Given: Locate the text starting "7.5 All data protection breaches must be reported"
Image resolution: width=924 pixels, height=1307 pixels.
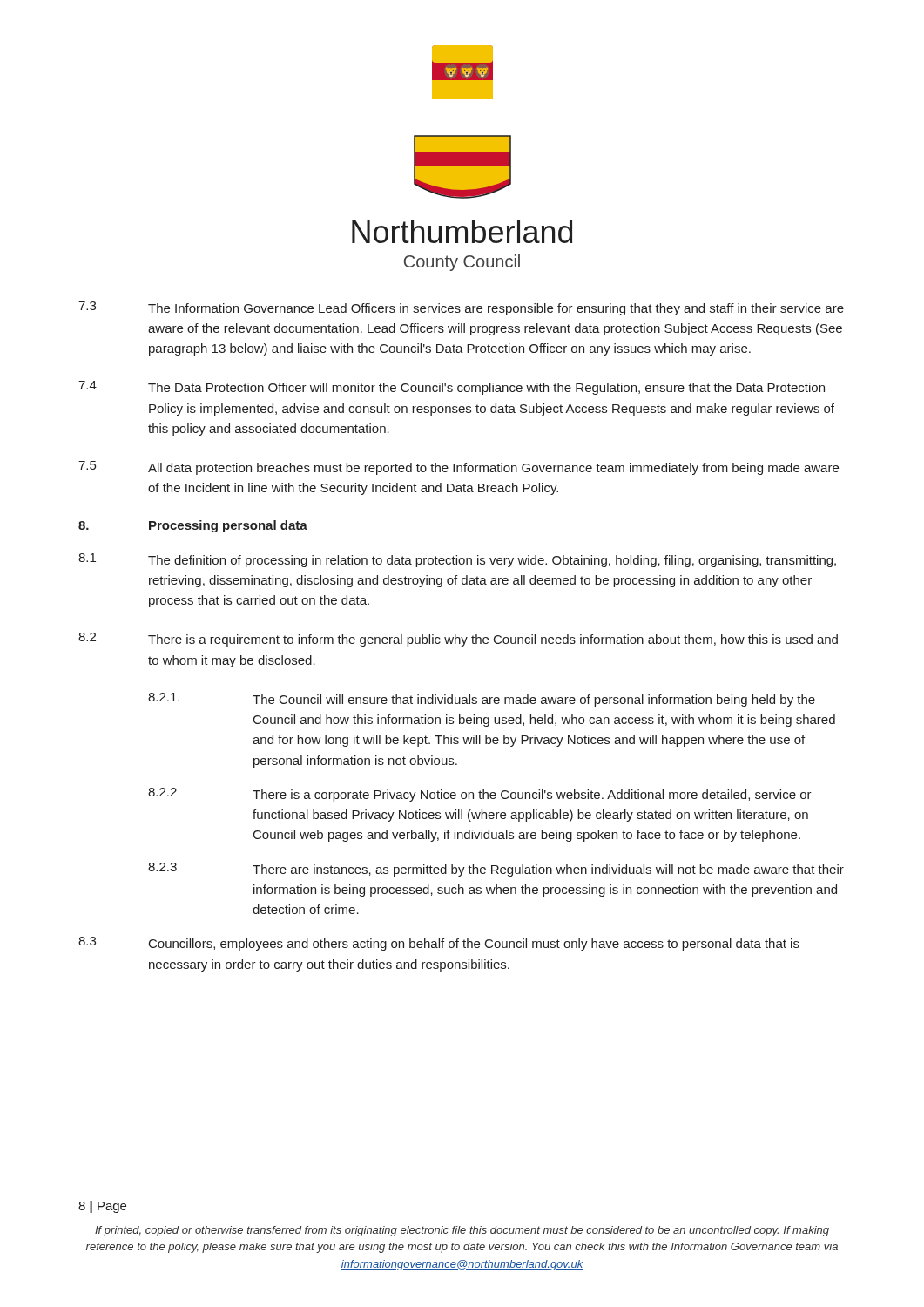Looking at the screenshot, I should (x=462, y=478).
